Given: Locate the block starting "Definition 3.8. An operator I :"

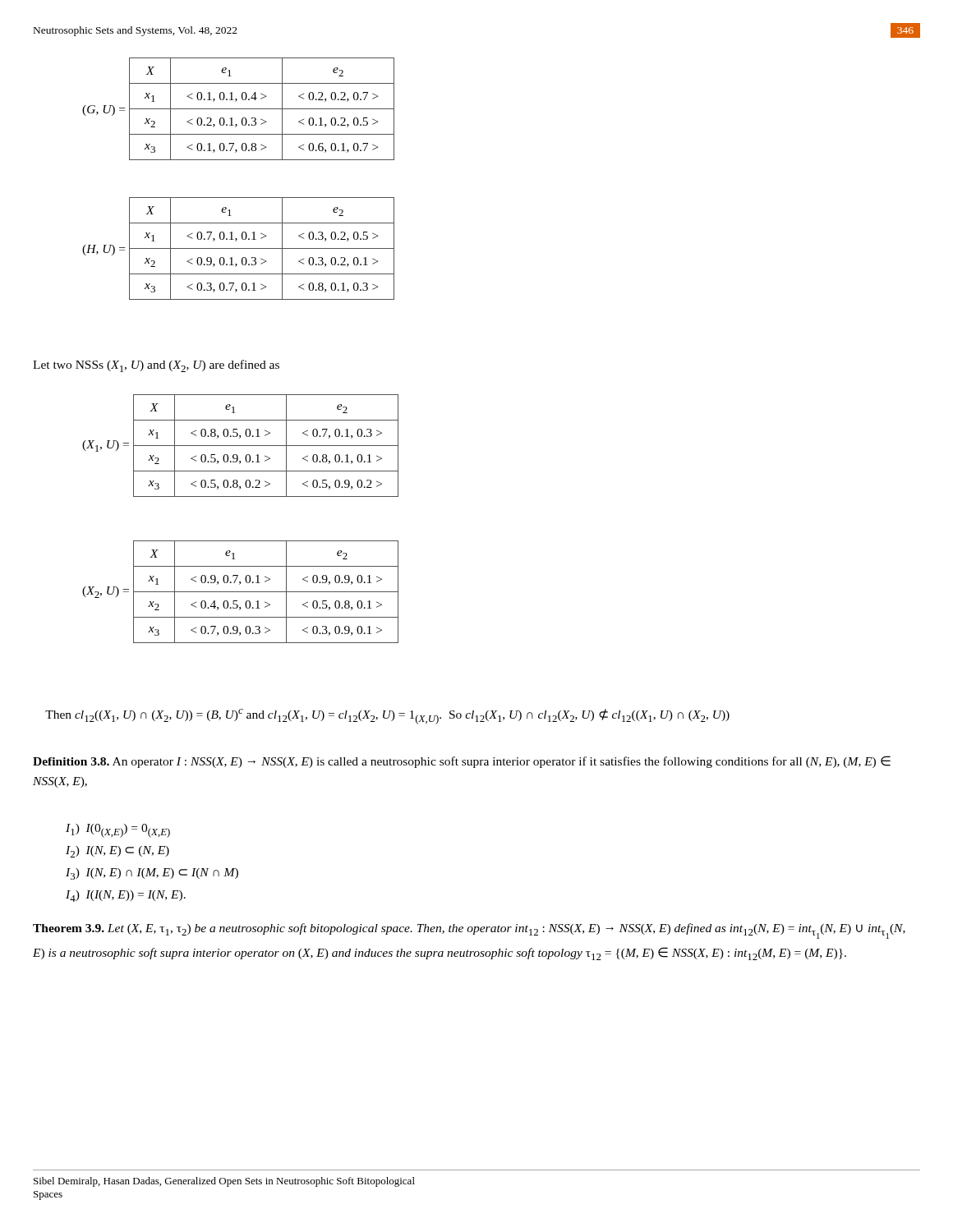Looking at the screenshot, I should (462, 771).
